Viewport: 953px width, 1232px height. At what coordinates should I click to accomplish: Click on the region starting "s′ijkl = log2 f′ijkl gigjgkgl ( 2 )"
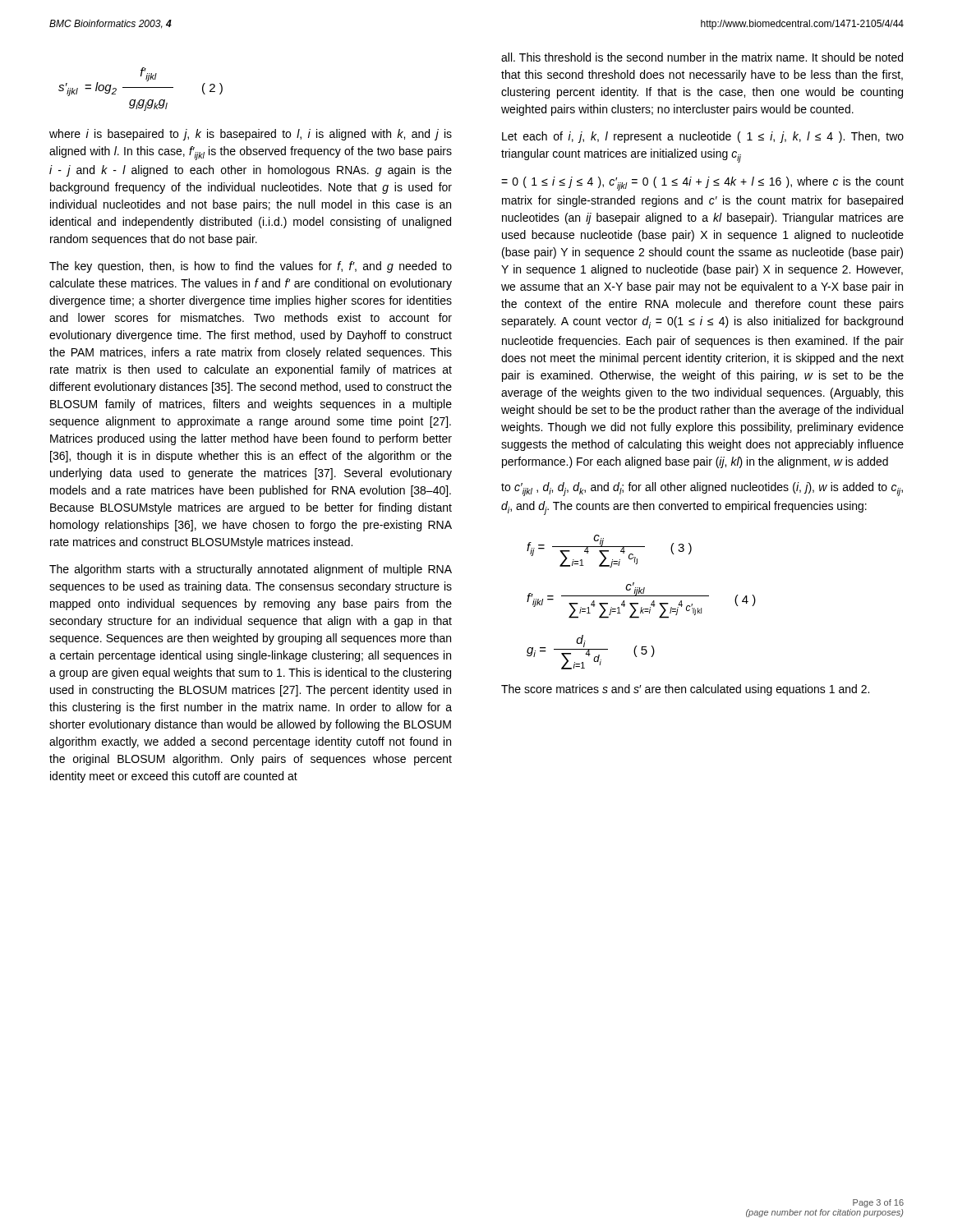coord(141,87)
